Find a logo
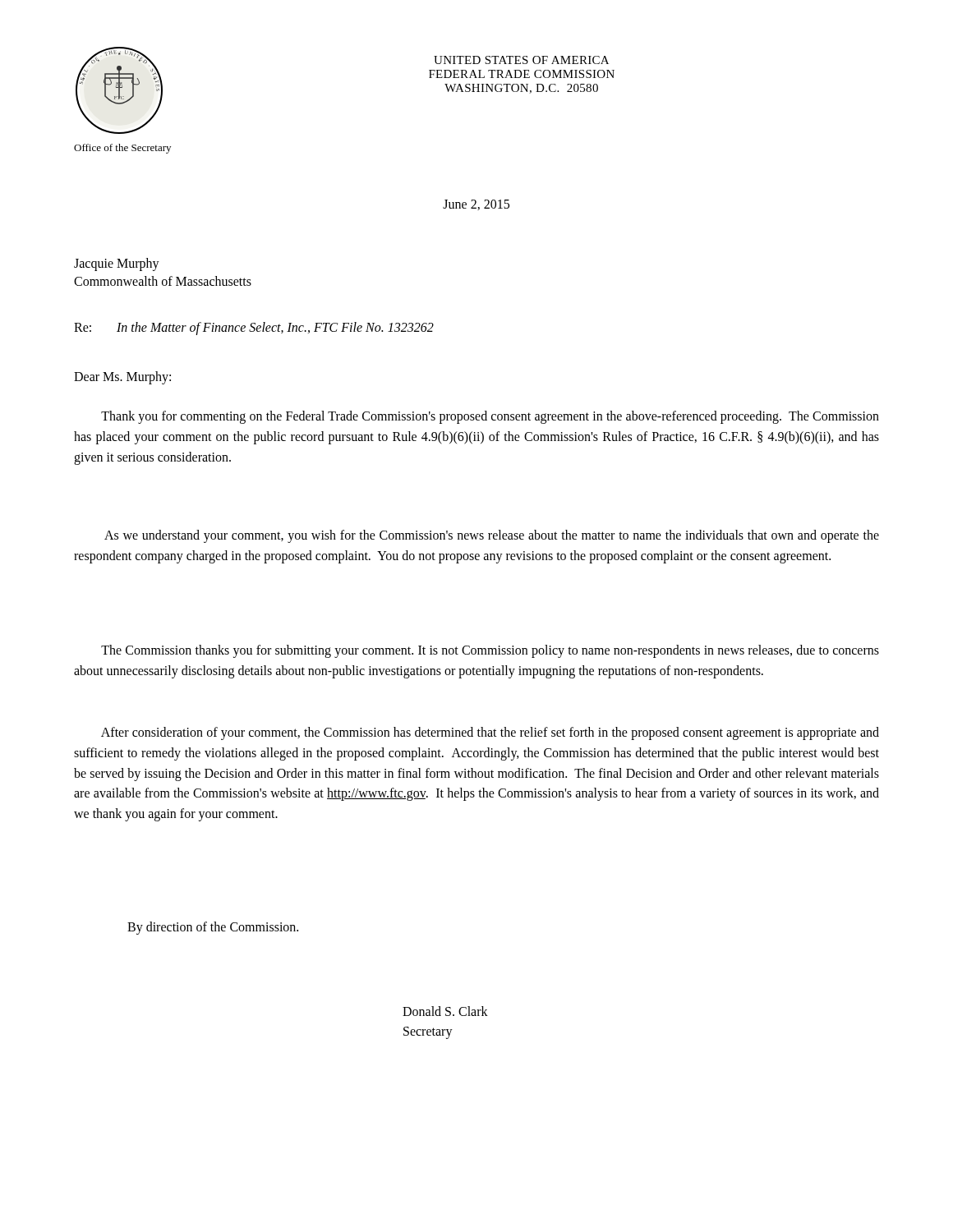 [x=119, y=90]
